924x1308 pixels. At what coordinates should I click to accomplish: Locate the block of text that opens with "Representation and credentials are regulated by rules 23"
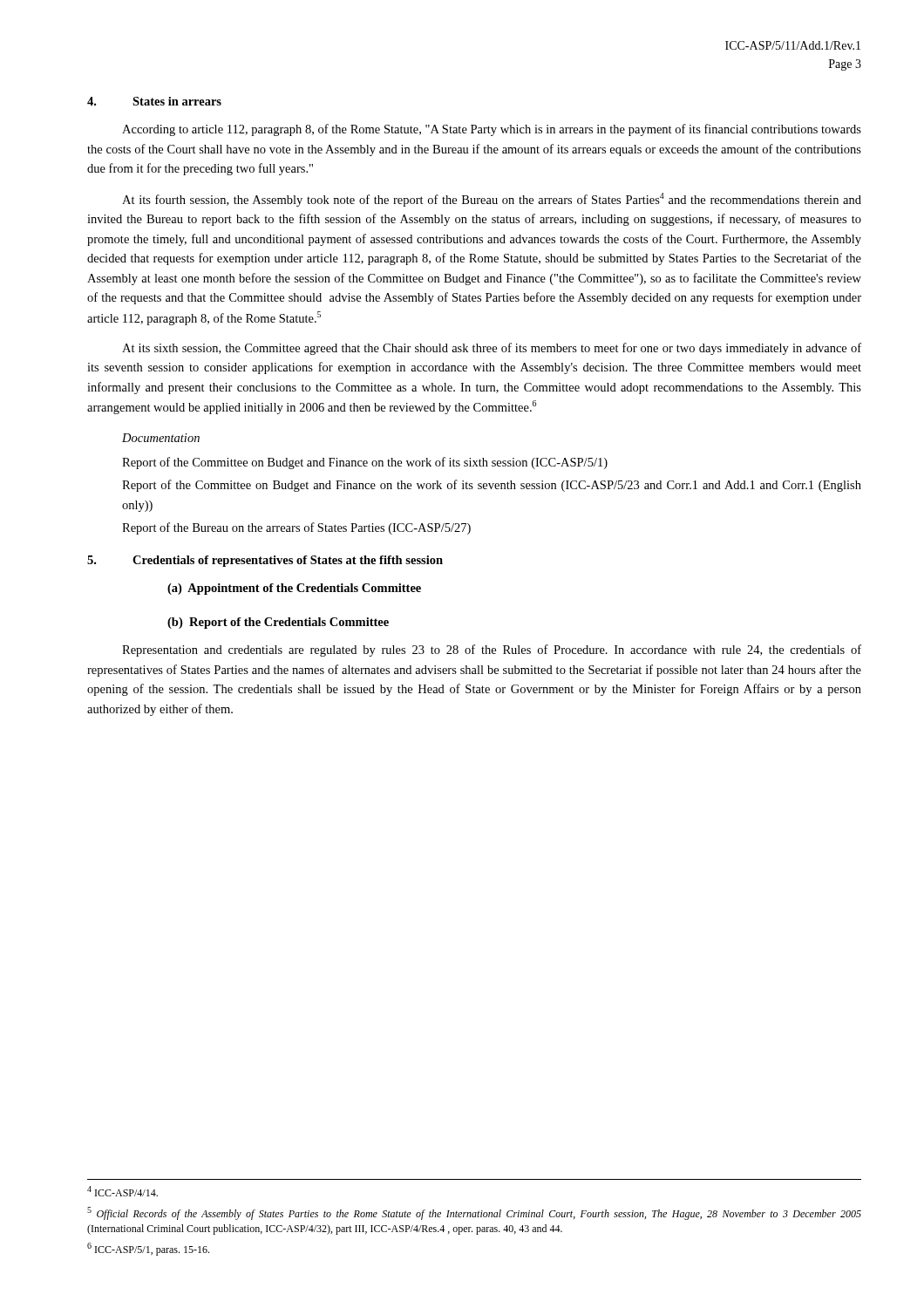coord(474,679)
